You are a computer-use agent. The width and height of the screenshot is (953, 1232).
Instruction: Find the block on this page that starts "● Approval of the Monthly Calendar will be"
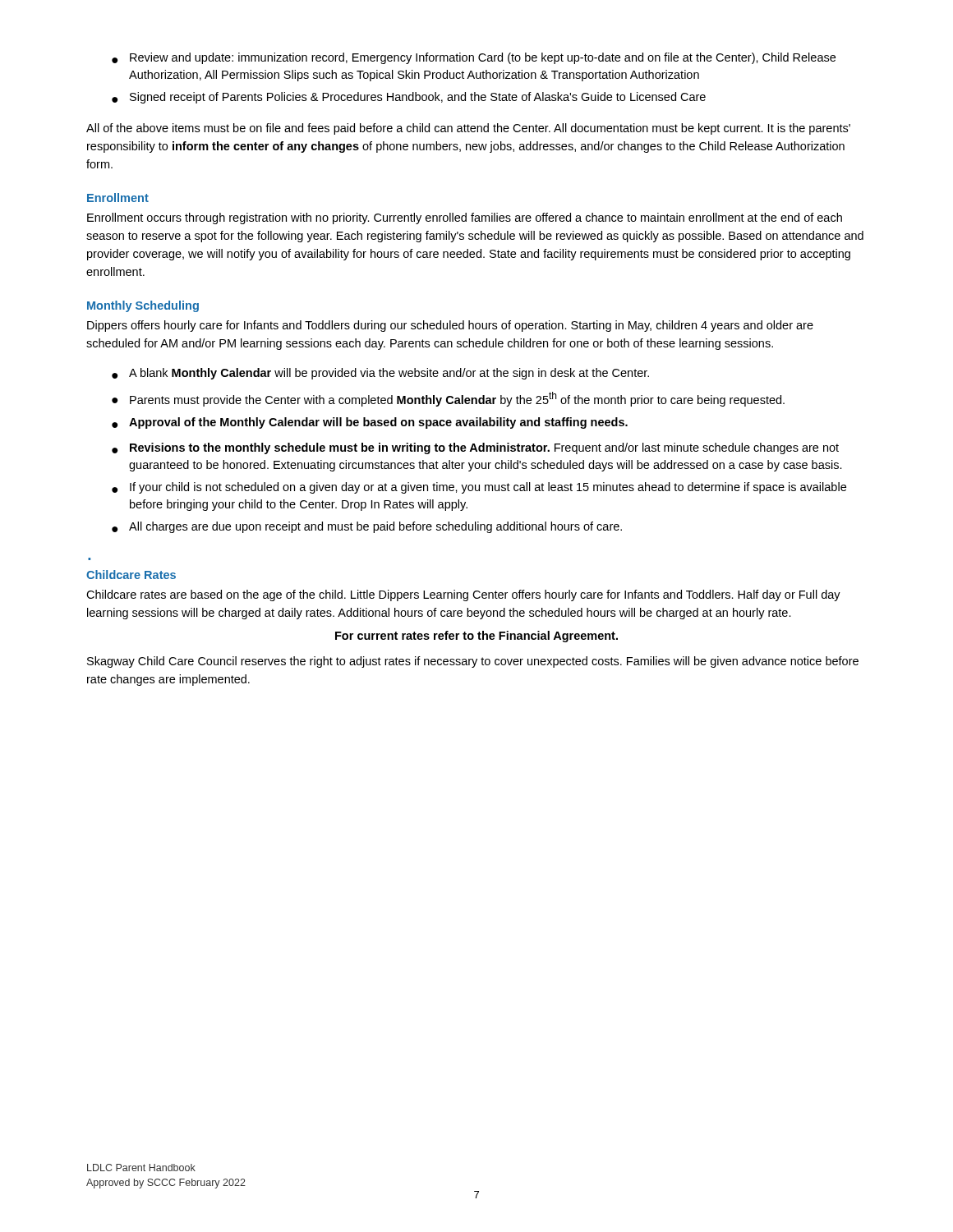[489, 424]
